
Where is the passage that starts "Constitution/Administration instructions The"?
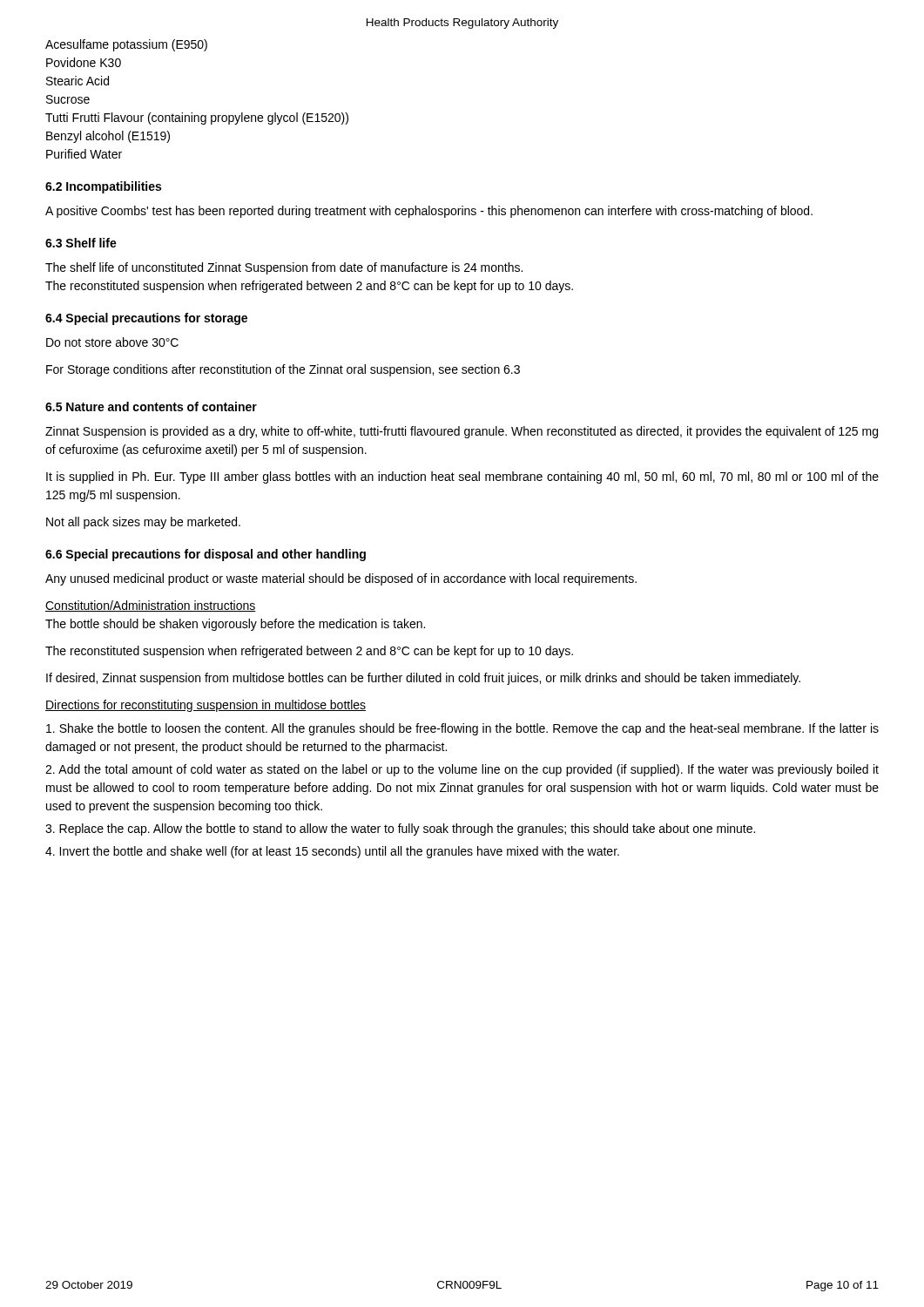236,615
